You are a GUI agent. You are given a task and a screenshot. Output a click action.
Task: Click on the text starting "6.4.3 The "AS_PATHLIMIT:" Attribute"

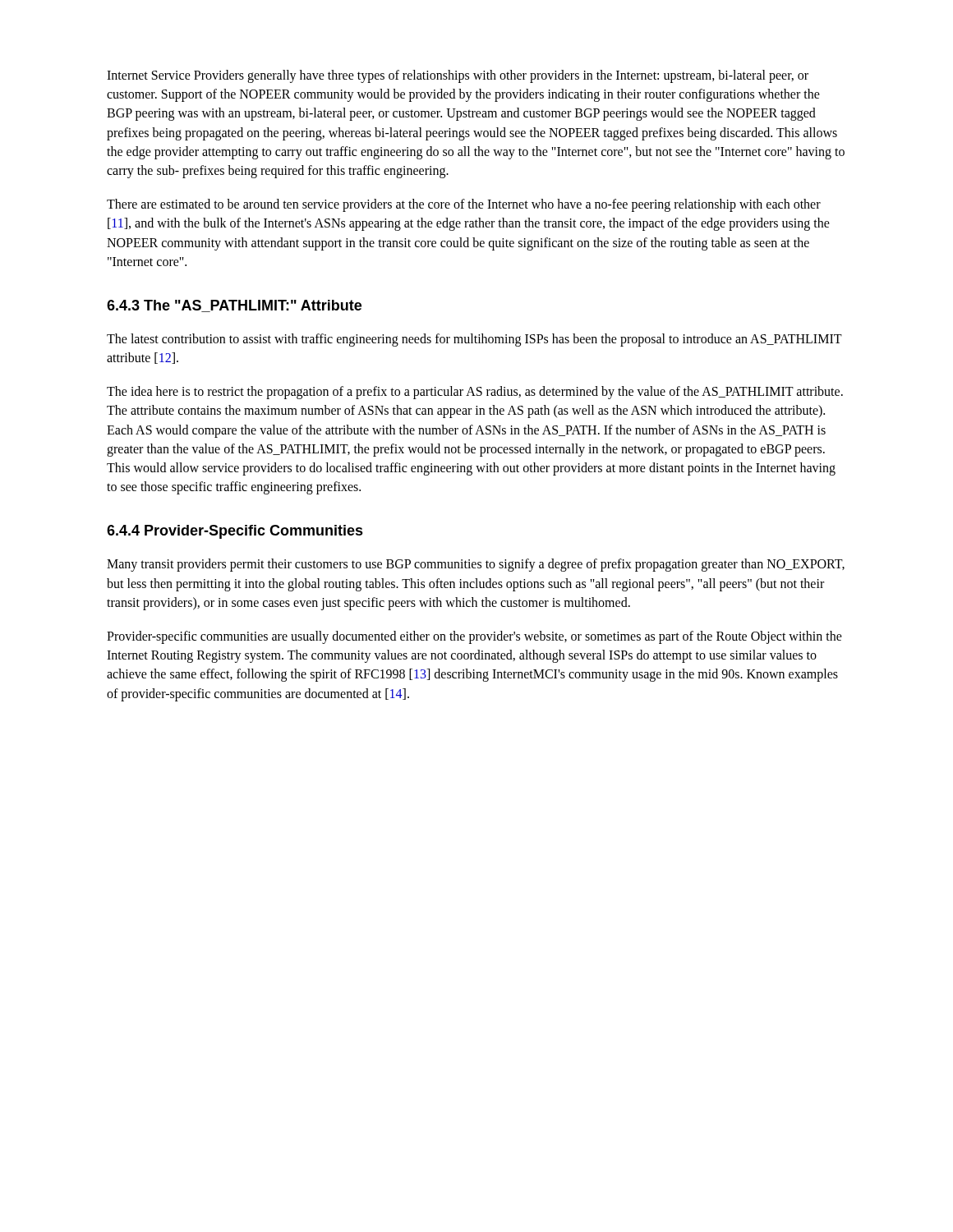coord(234,305)
